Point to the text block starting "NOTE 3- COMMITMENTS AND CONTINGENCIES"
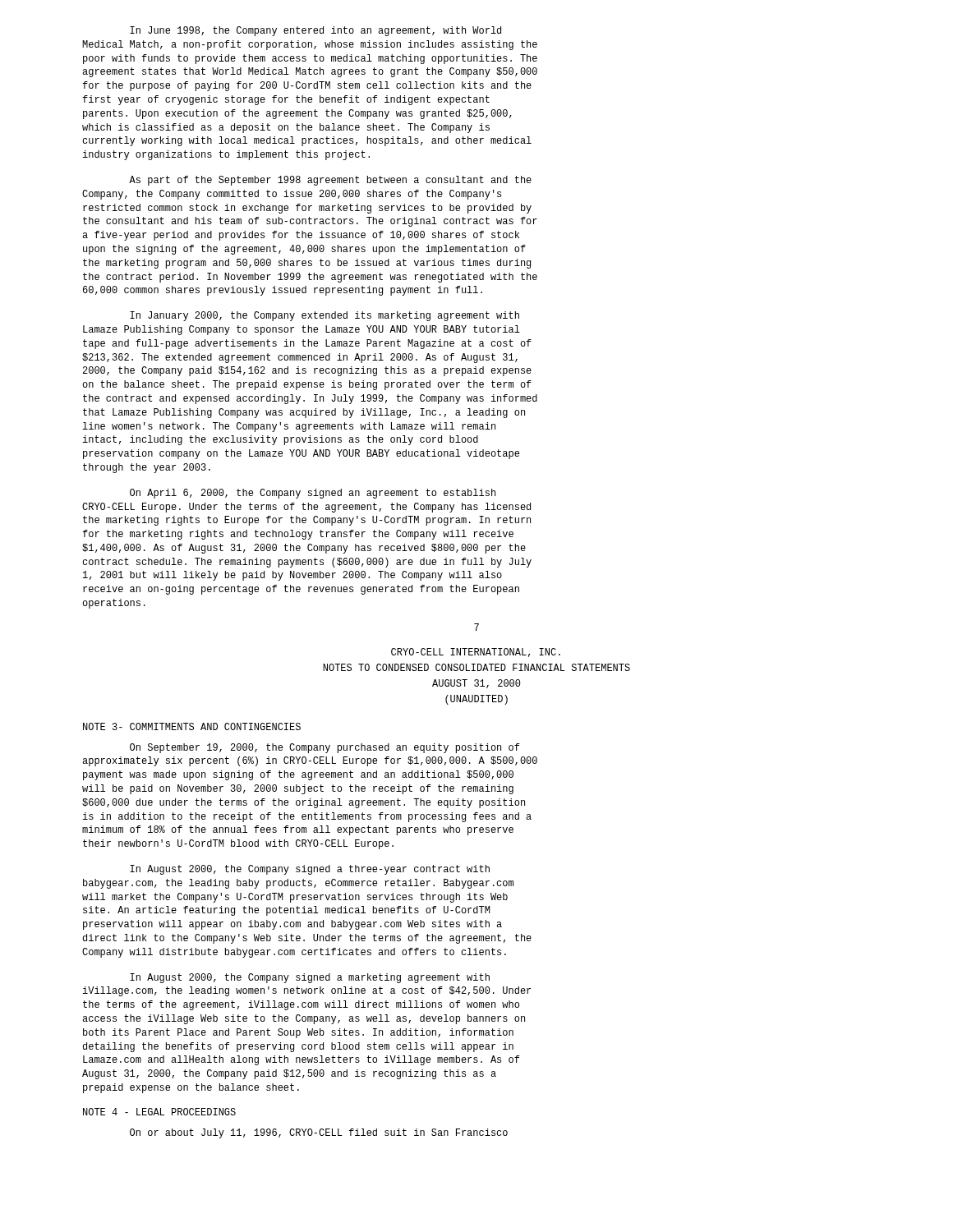This screenshot has height=1232, width=953. point(192,727)
